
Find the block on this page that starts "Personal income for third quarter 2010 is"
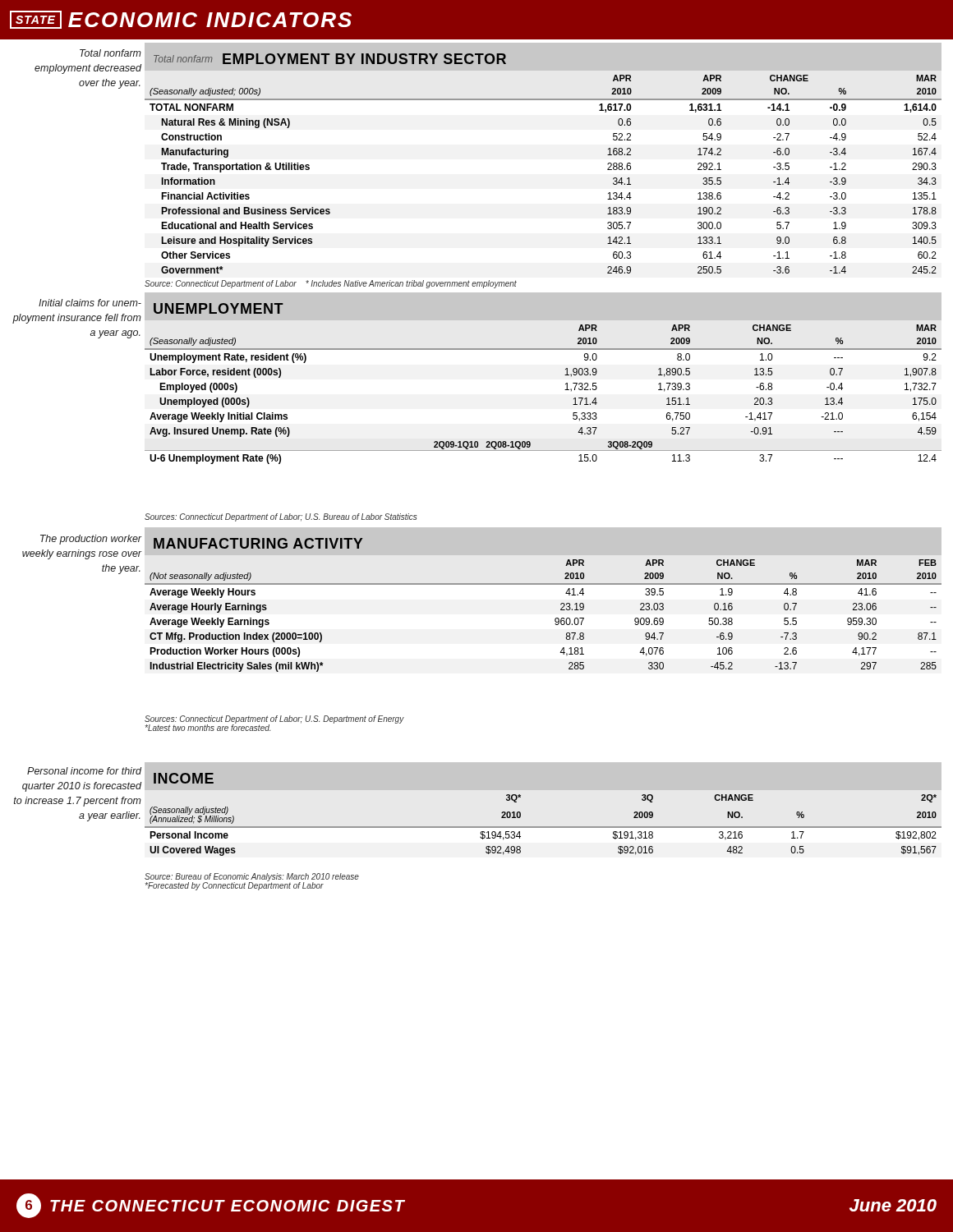coord(77,794)
